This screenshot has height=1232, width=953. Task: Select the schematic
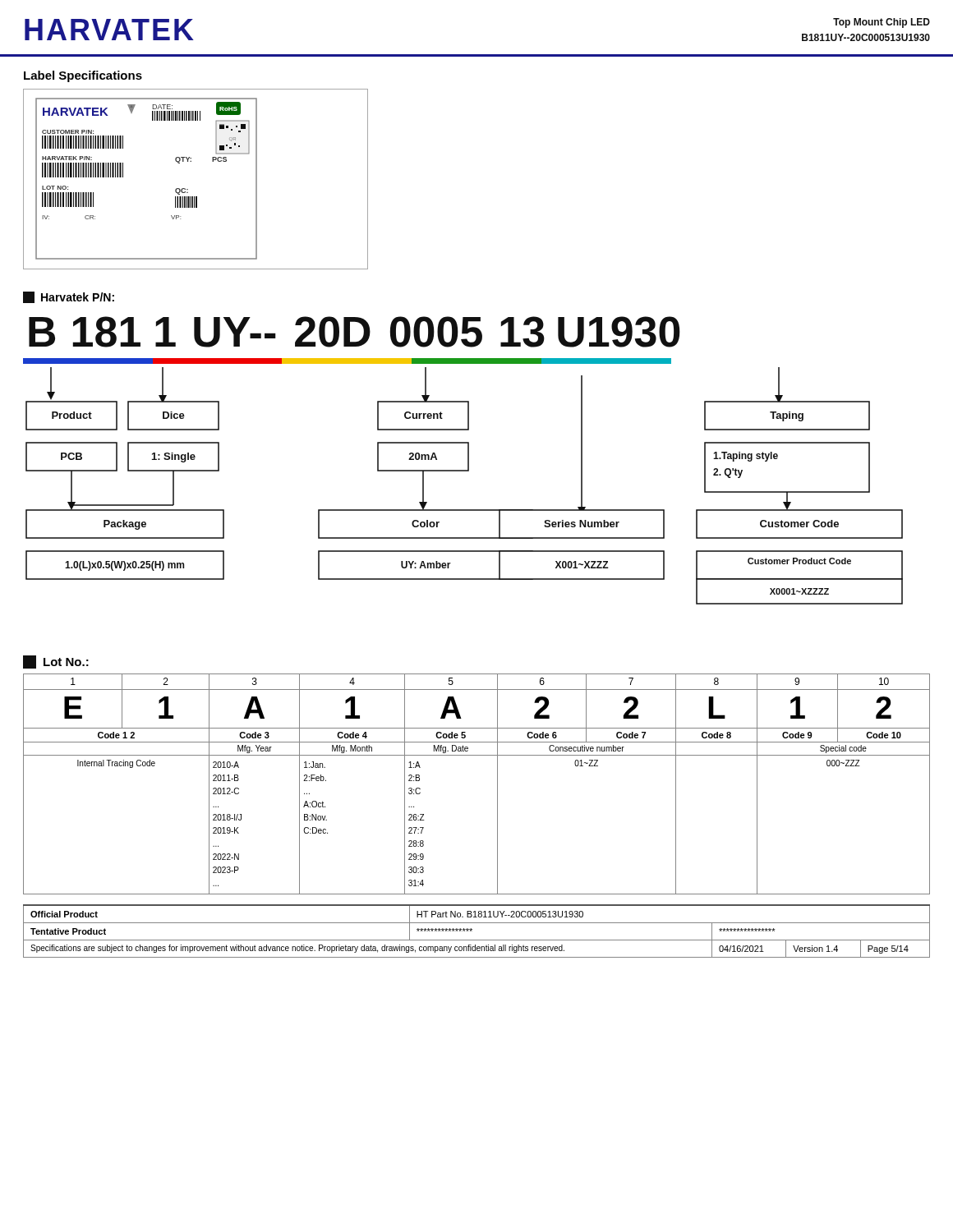(476, 474)
